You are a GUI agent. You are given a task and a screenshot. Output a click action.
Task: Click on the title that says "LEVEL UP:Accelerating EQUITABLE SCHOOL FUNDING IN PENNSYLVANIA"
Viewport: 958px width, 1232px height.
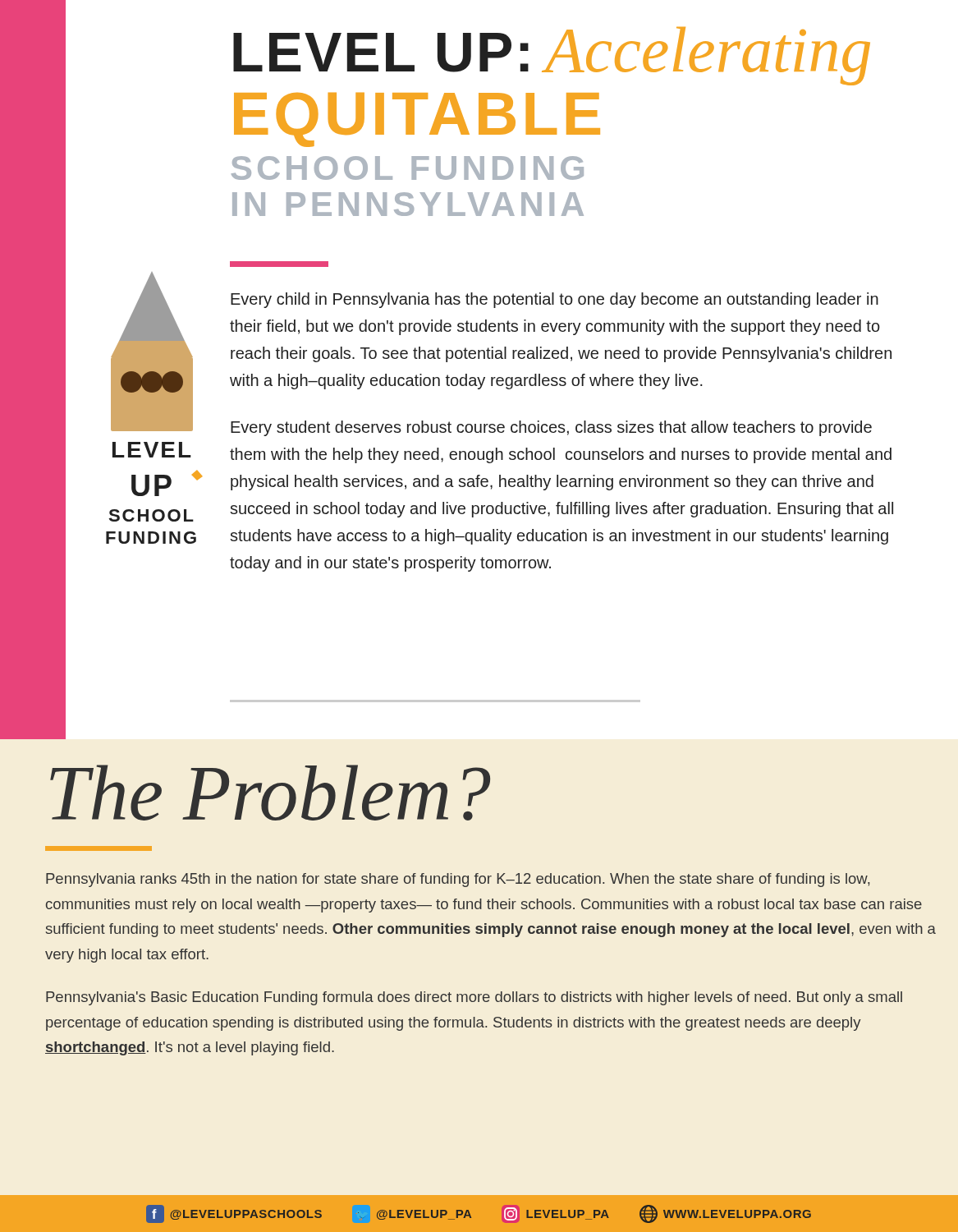[579, 119]
